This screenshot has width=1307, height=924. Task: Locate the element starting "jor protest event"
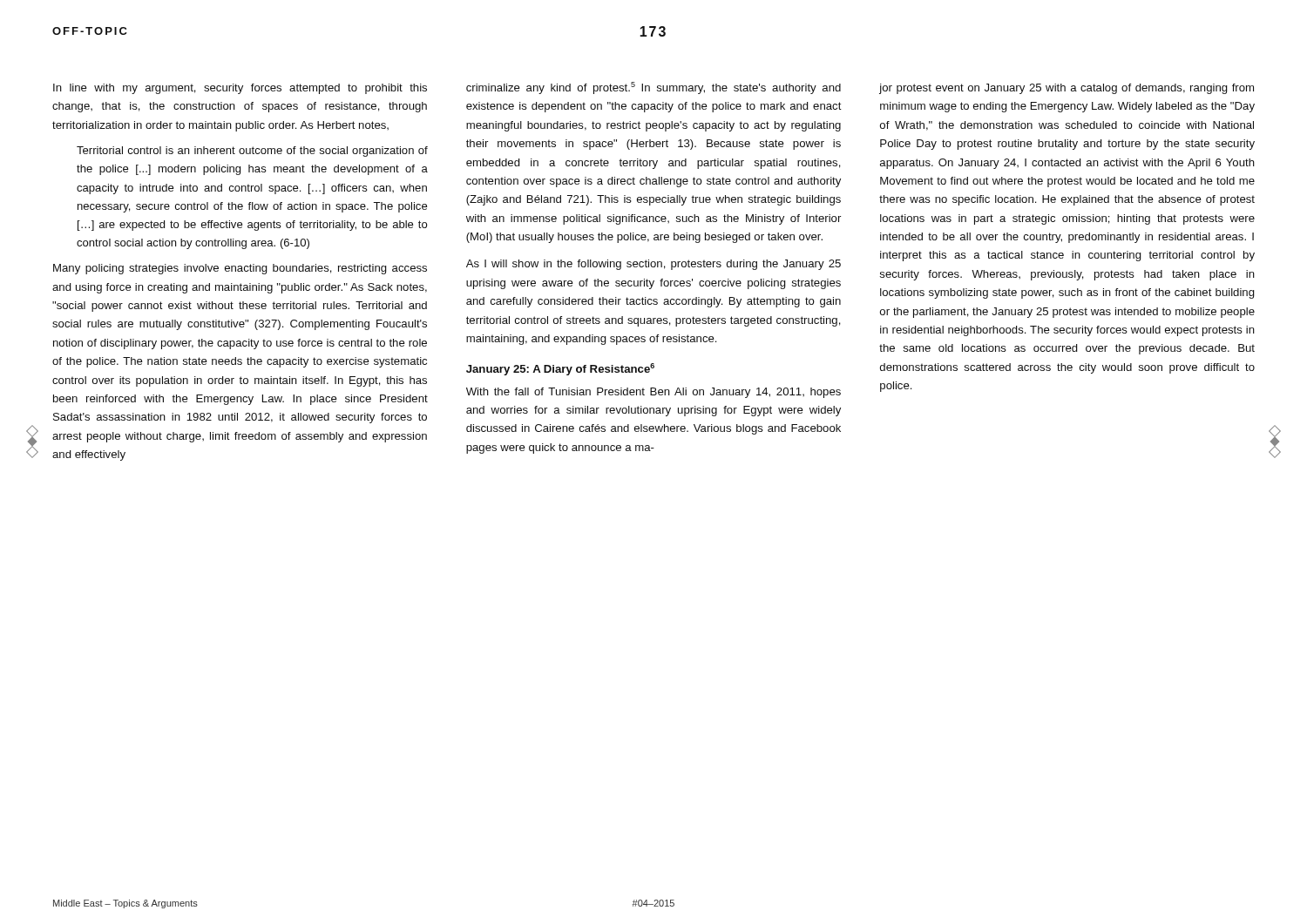click(1067, 236)
